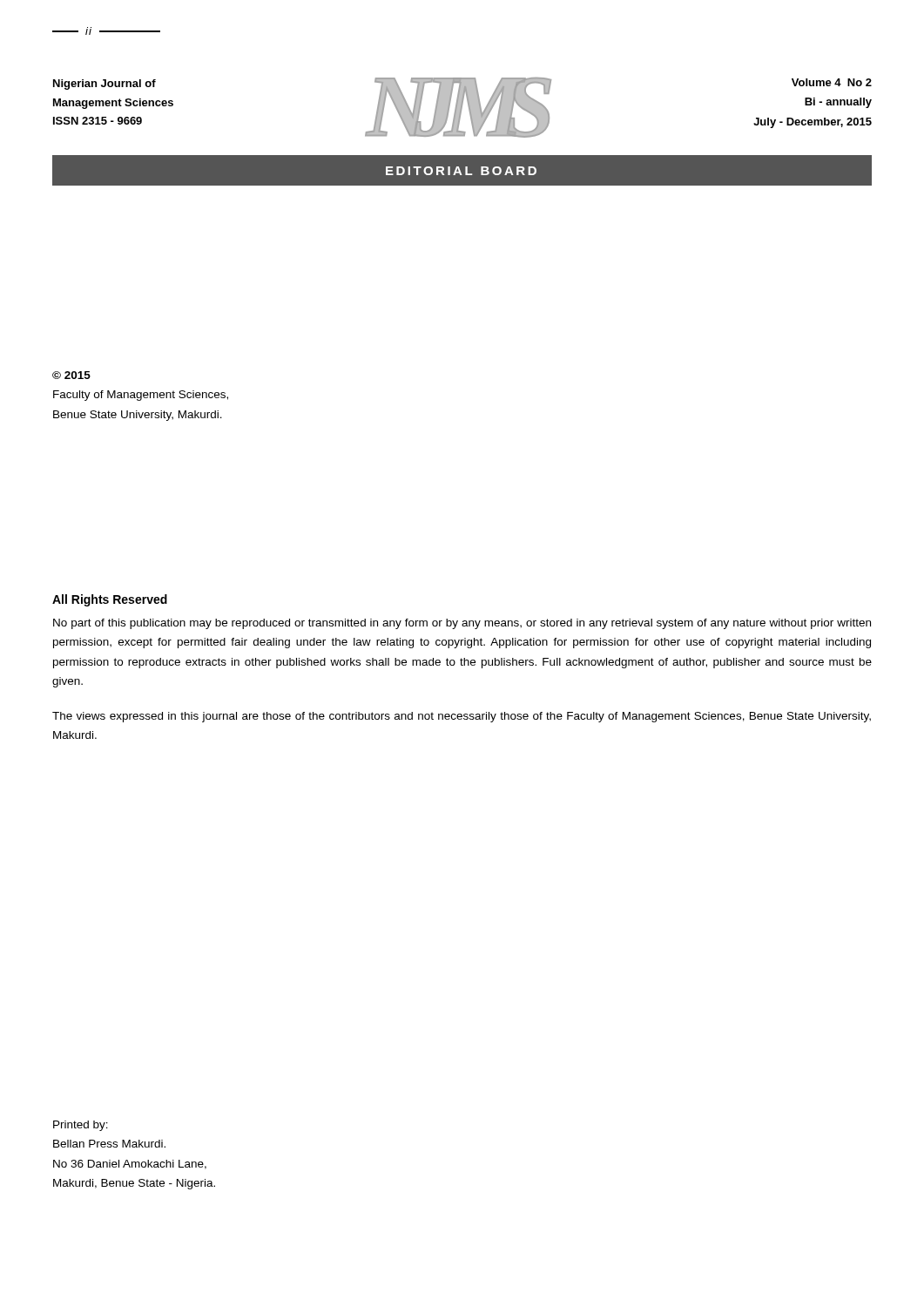
Task: Click the passage that begins "© 2015 Faculty of Management Sciences, Benue State"
Action: coord(141,395)
